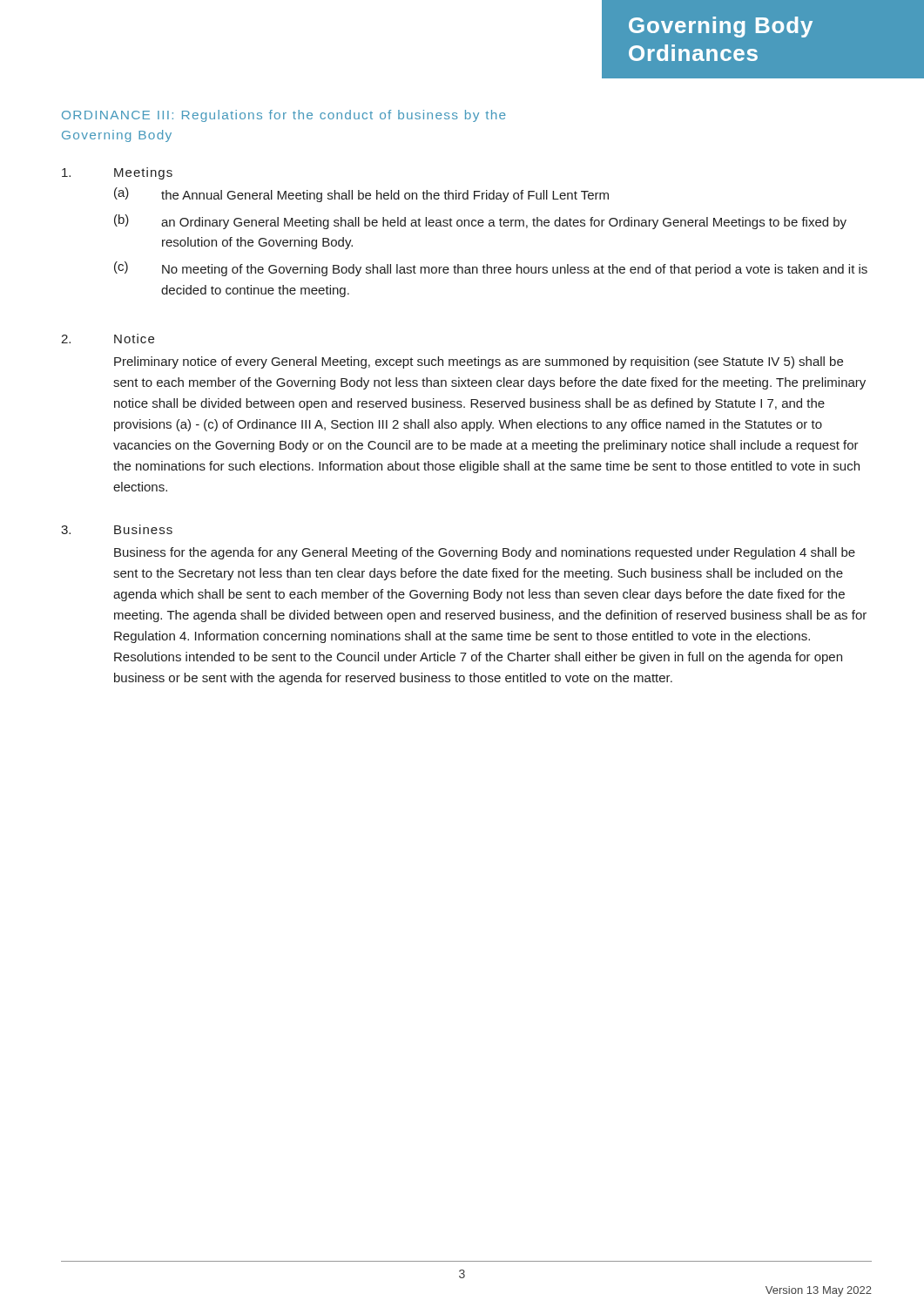Click on the text block that reads "Preliminary notice of every"

point(490,424)
